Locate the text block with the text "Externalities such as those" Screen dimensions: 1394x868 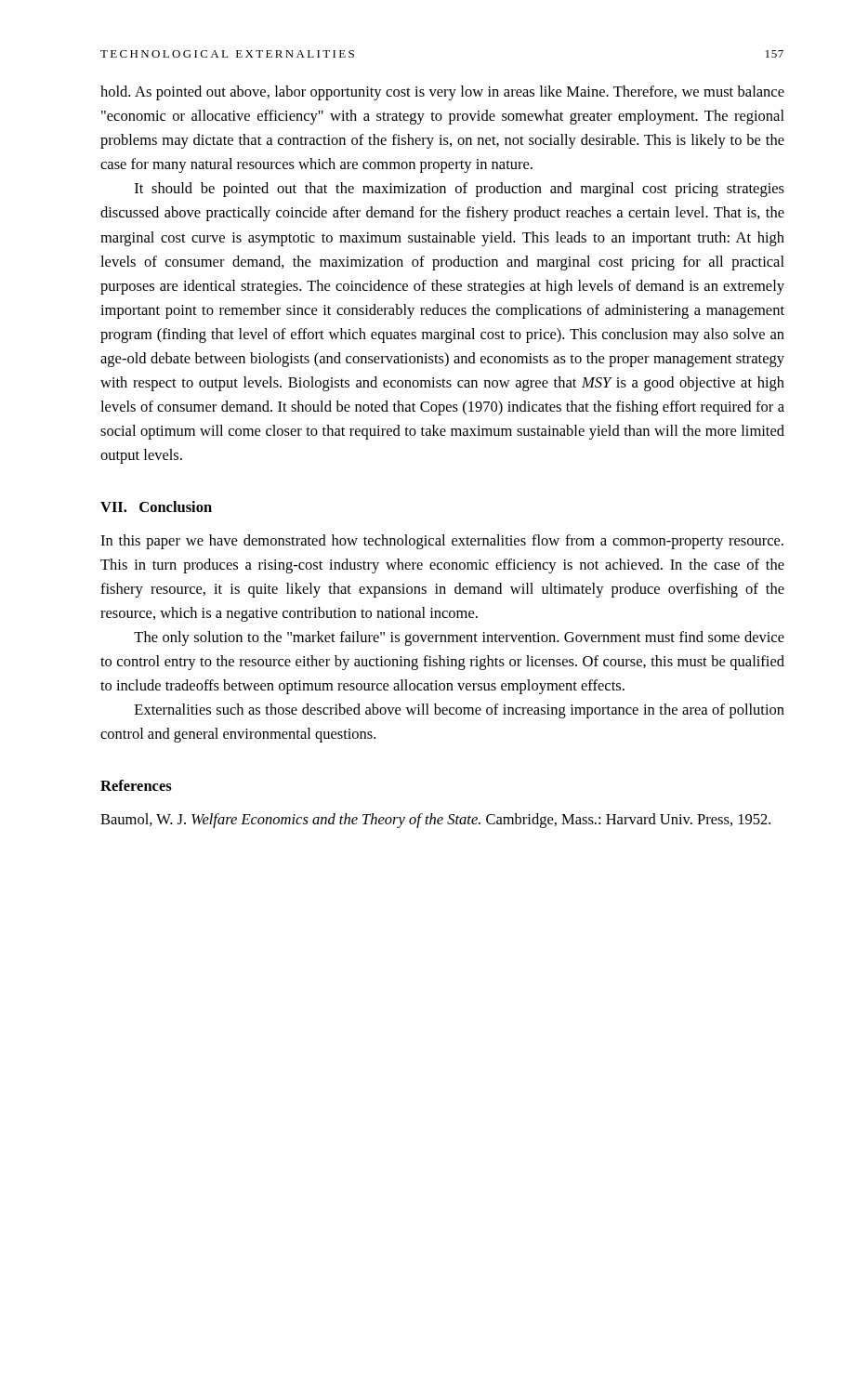tap(442, 722)
